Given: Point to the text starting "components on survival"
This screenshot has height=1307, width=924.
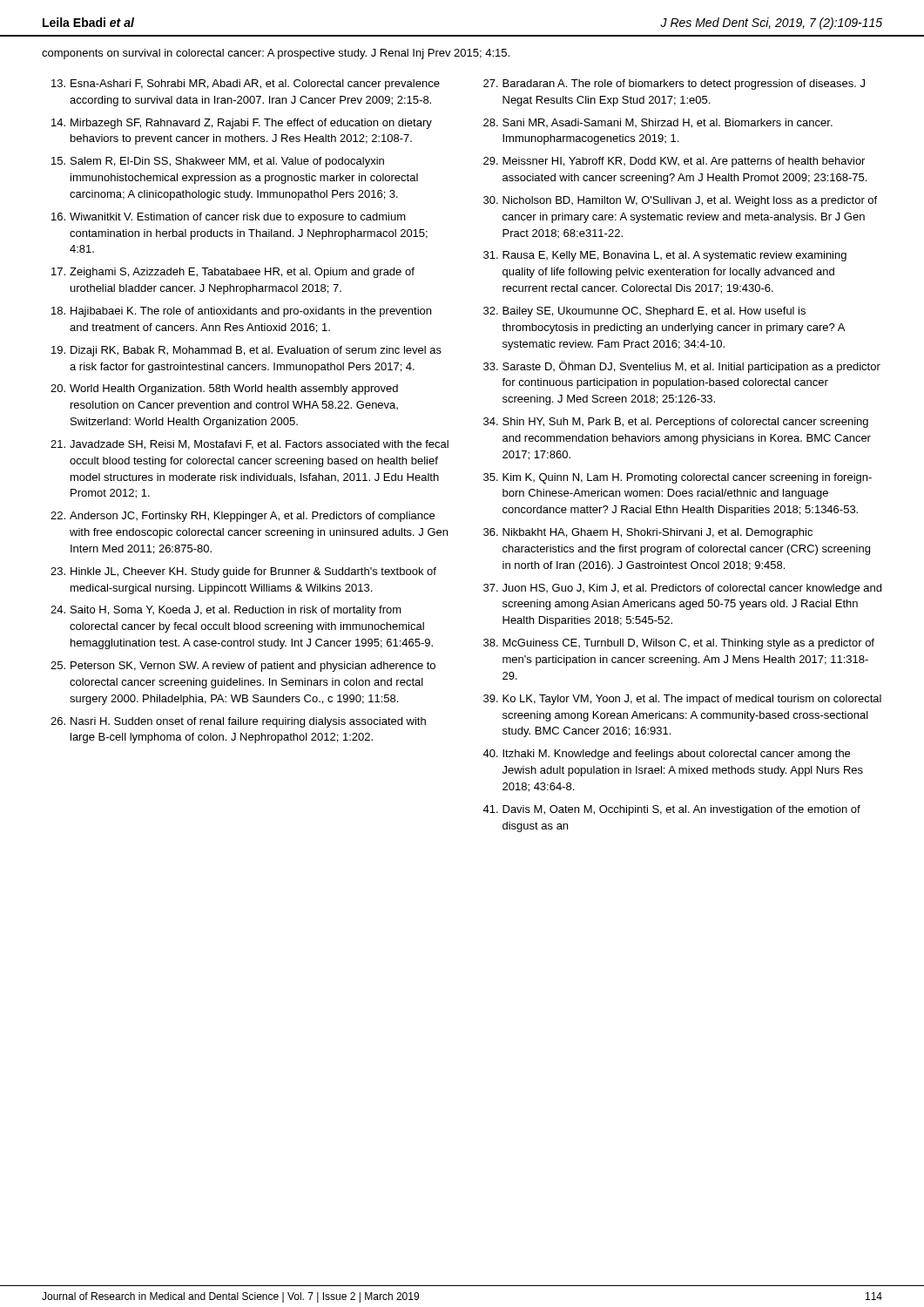Looking at the screenshot, I should tap(276, 53).
